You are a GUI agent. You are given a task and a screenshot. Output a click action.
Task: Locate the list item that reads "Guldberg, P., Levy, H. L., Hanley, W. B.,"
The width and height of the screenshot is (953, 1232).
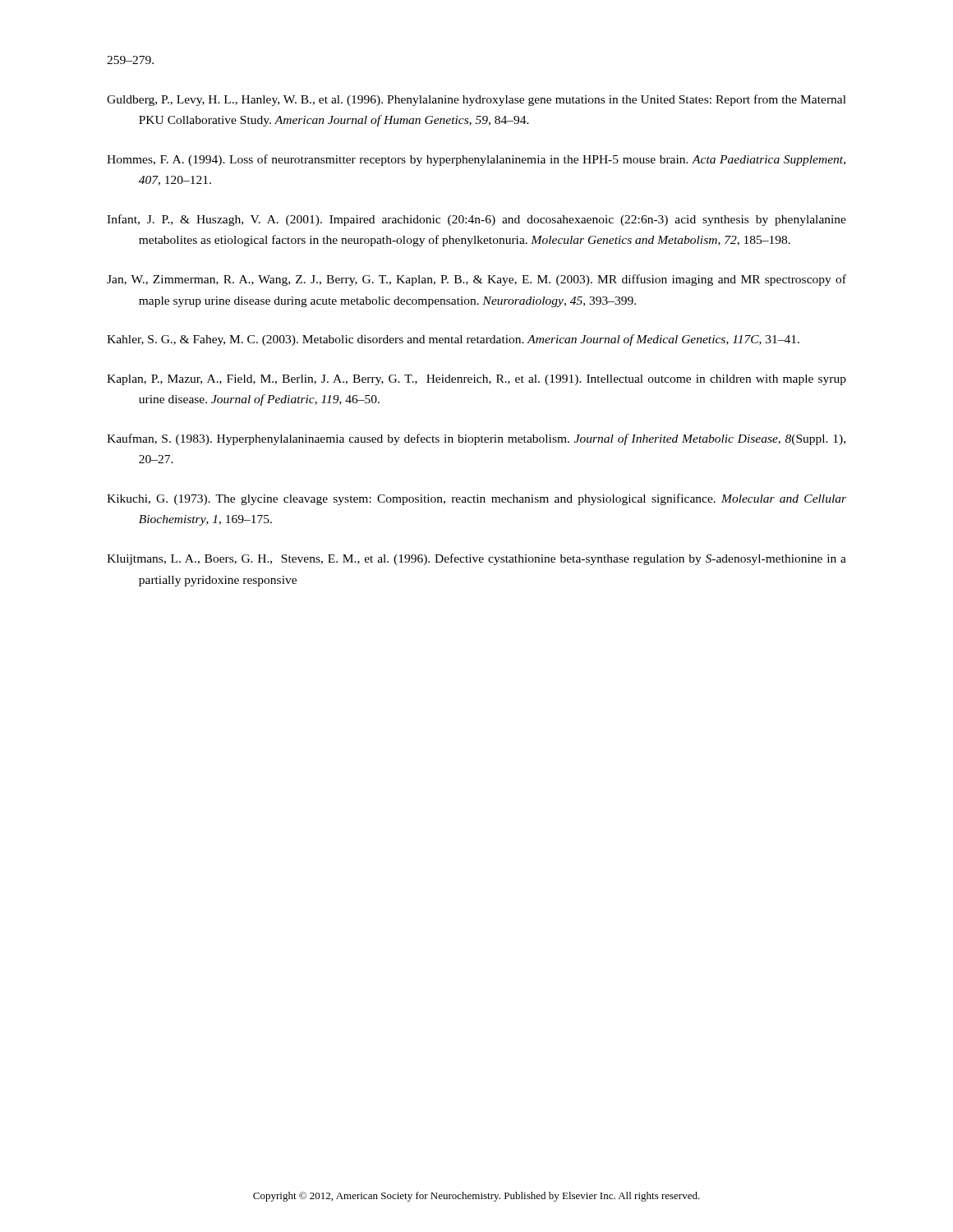[x=476, y=109]
